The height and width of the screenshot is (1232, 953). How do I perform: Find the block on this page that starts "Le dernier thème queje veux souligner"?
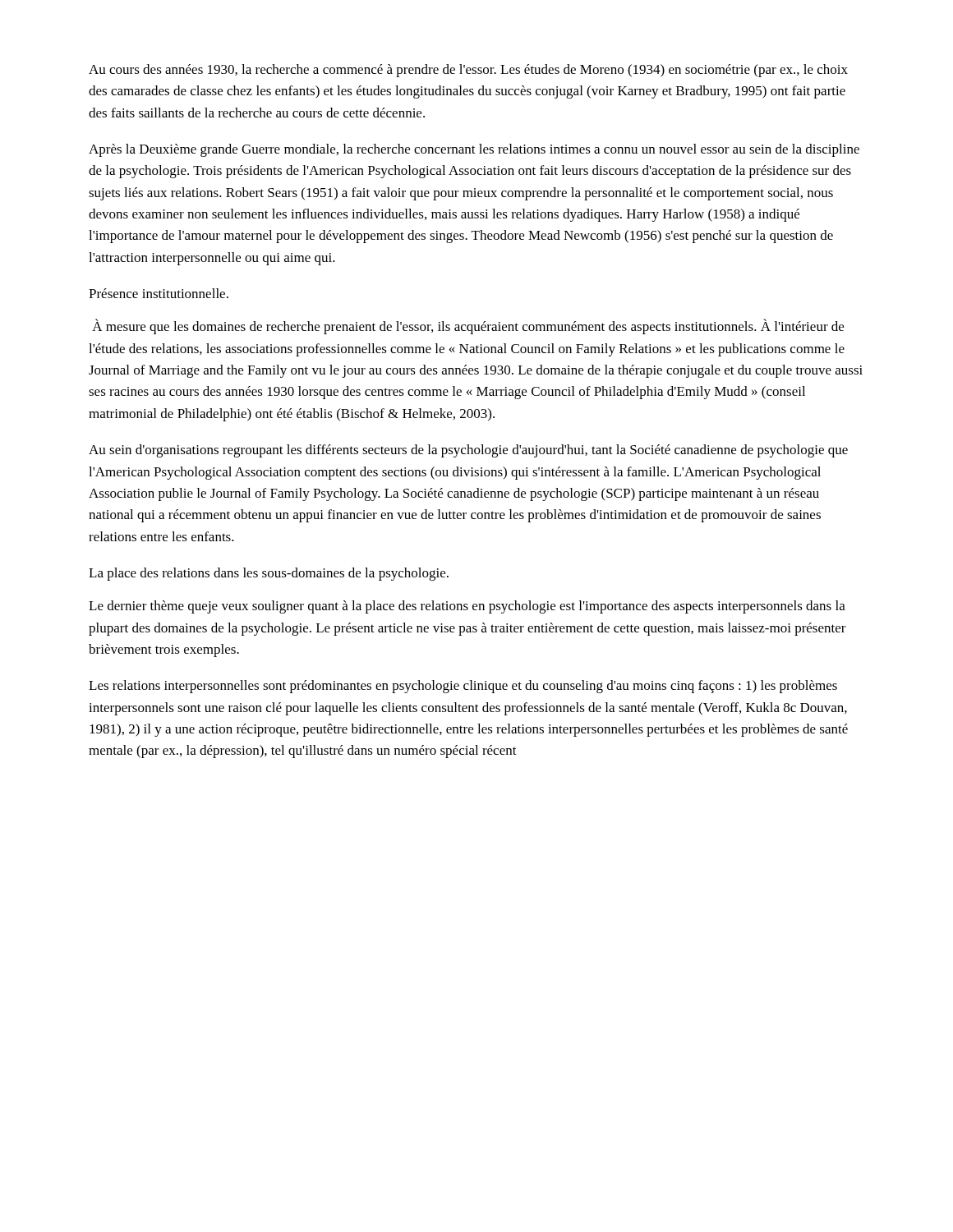pyautogui.click(x=467, y=628)
